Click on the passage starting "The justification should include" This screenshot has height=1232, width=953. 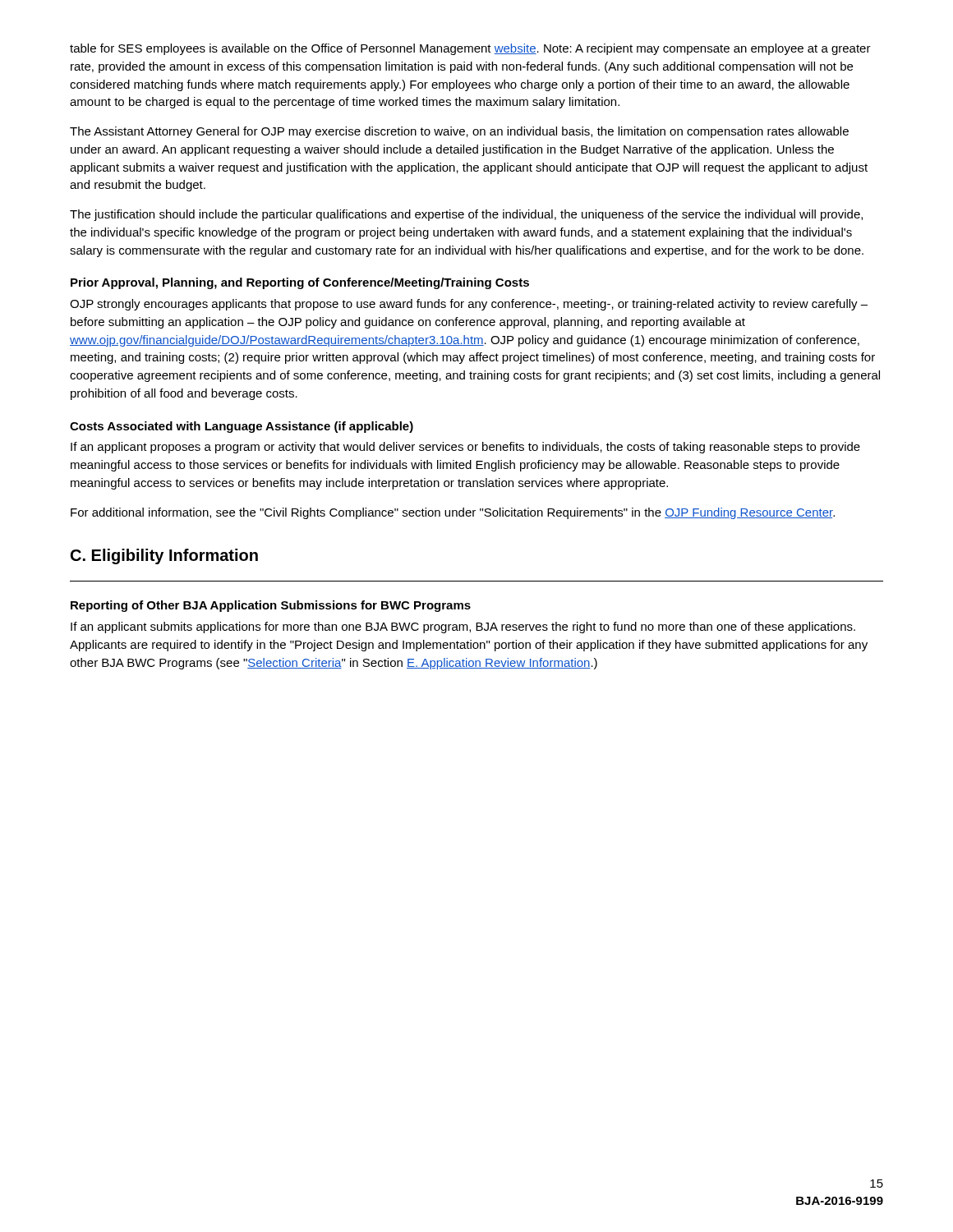(x=476, y=232)
